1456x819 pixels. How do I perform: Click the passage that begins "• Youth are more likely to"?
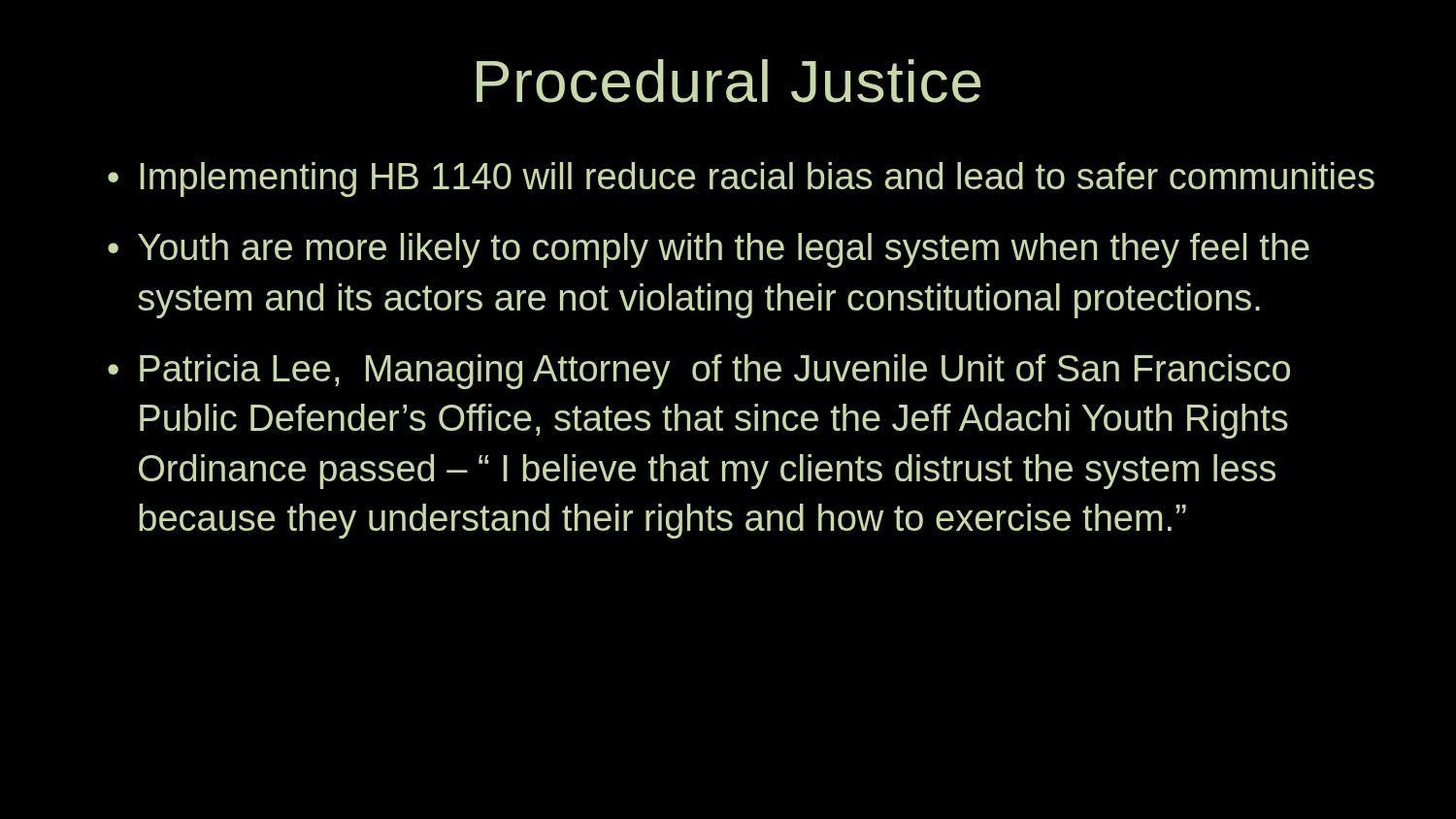point(743,273)
